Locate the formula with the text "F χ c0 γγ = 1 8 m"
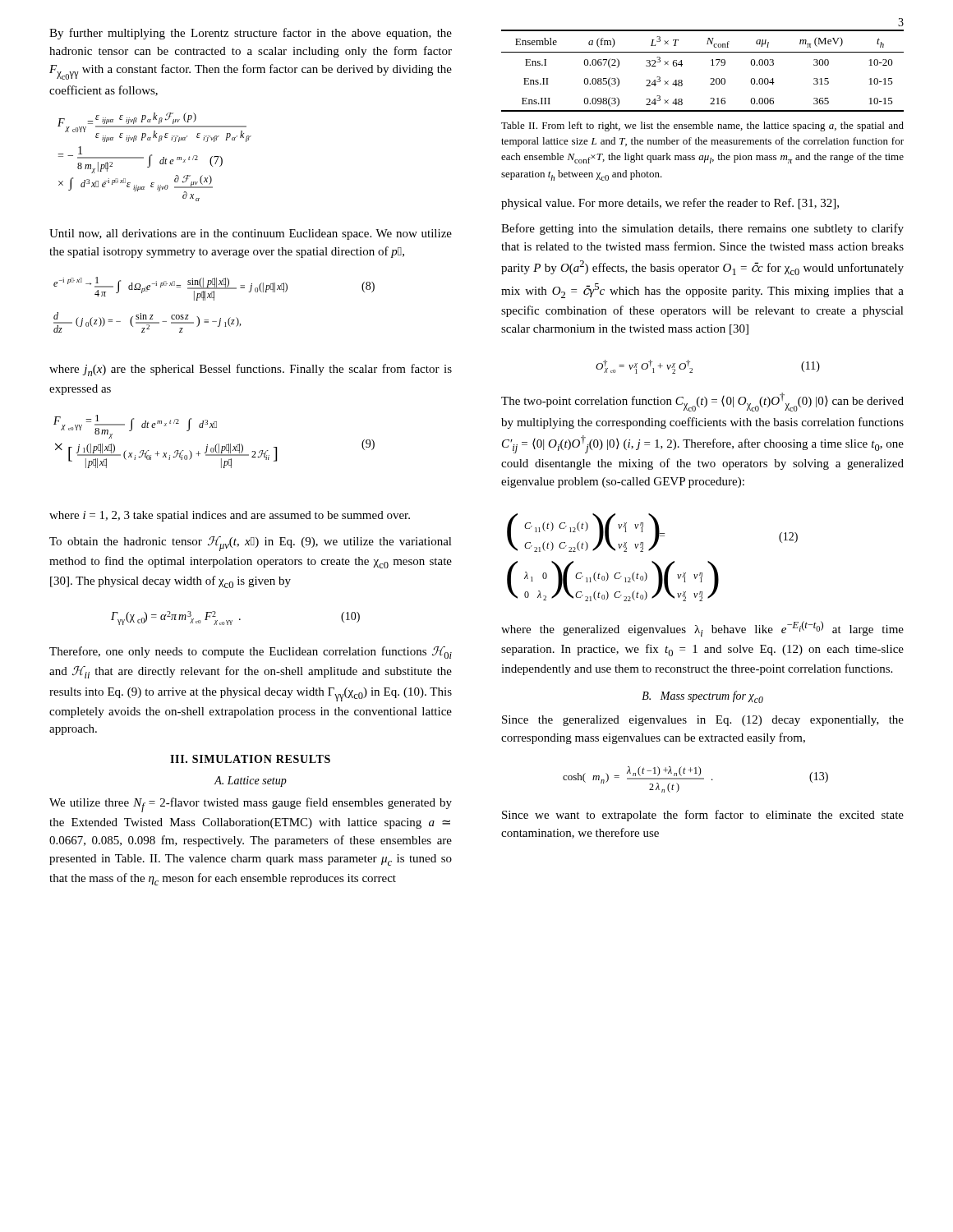Screen dimensions: 1232x953 coord(238,452)
